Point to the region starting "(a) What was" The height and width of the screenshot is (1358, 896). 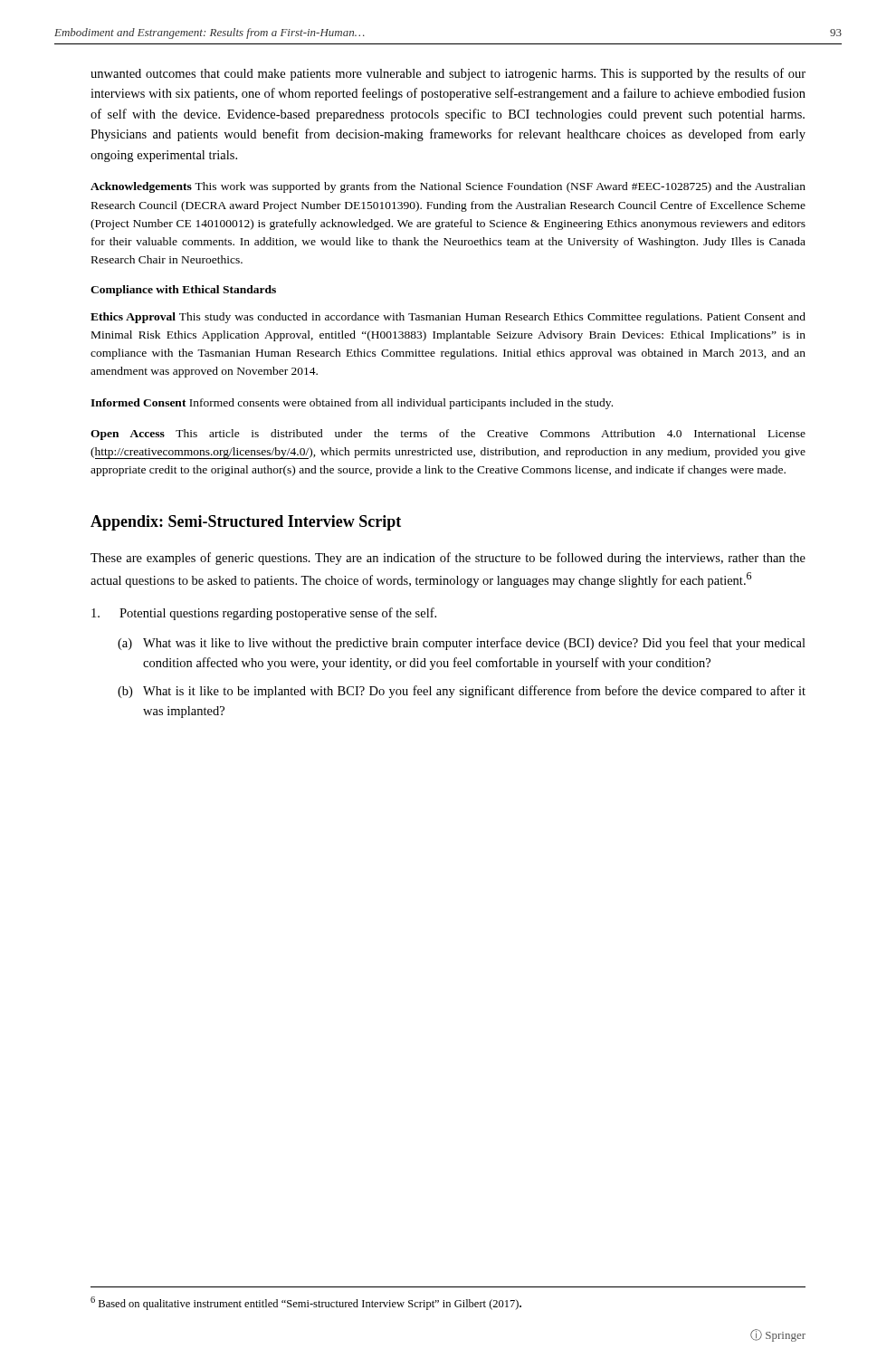click(462, 653)
